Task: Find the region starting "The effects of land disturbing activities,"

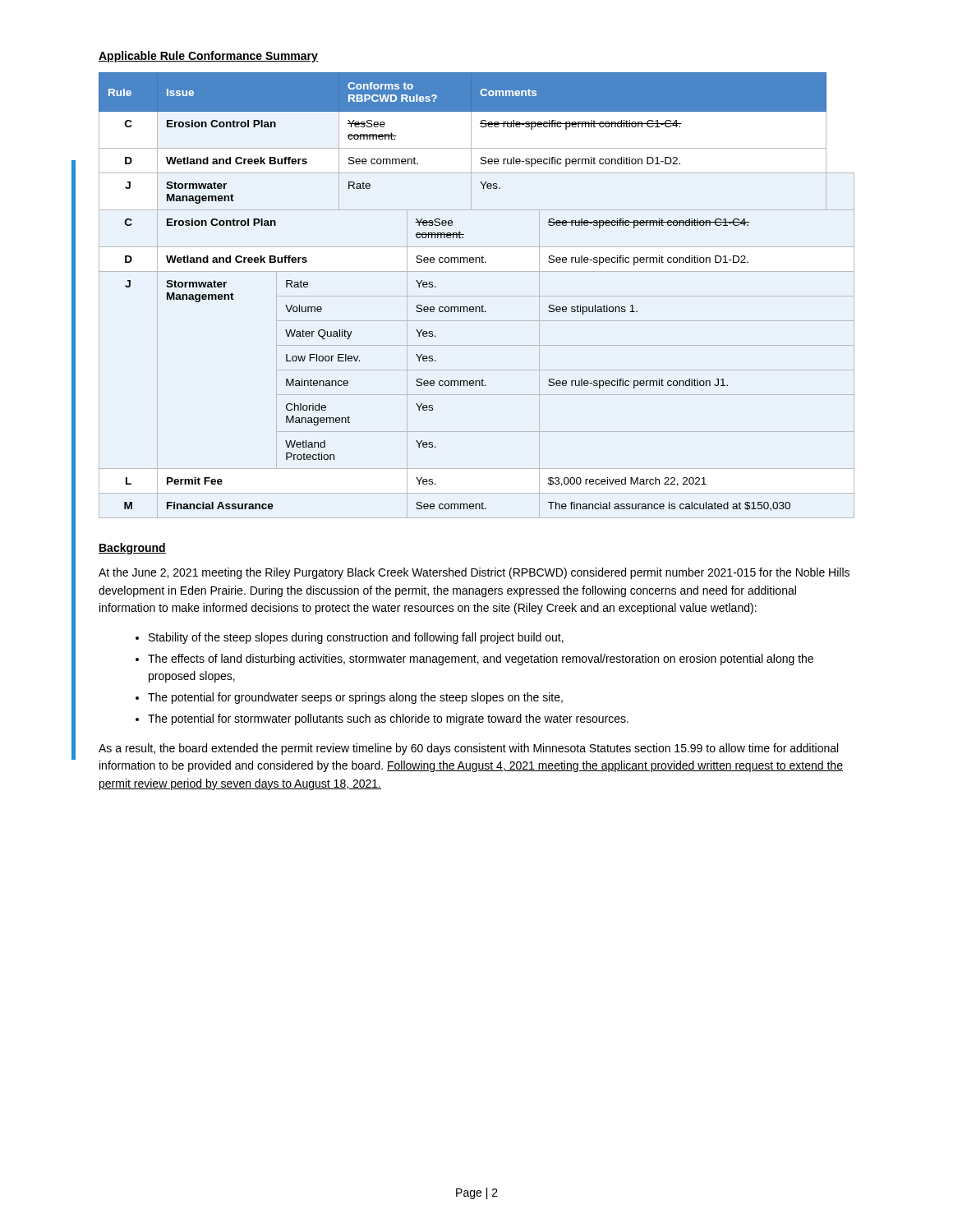Action: coord(481,667)
